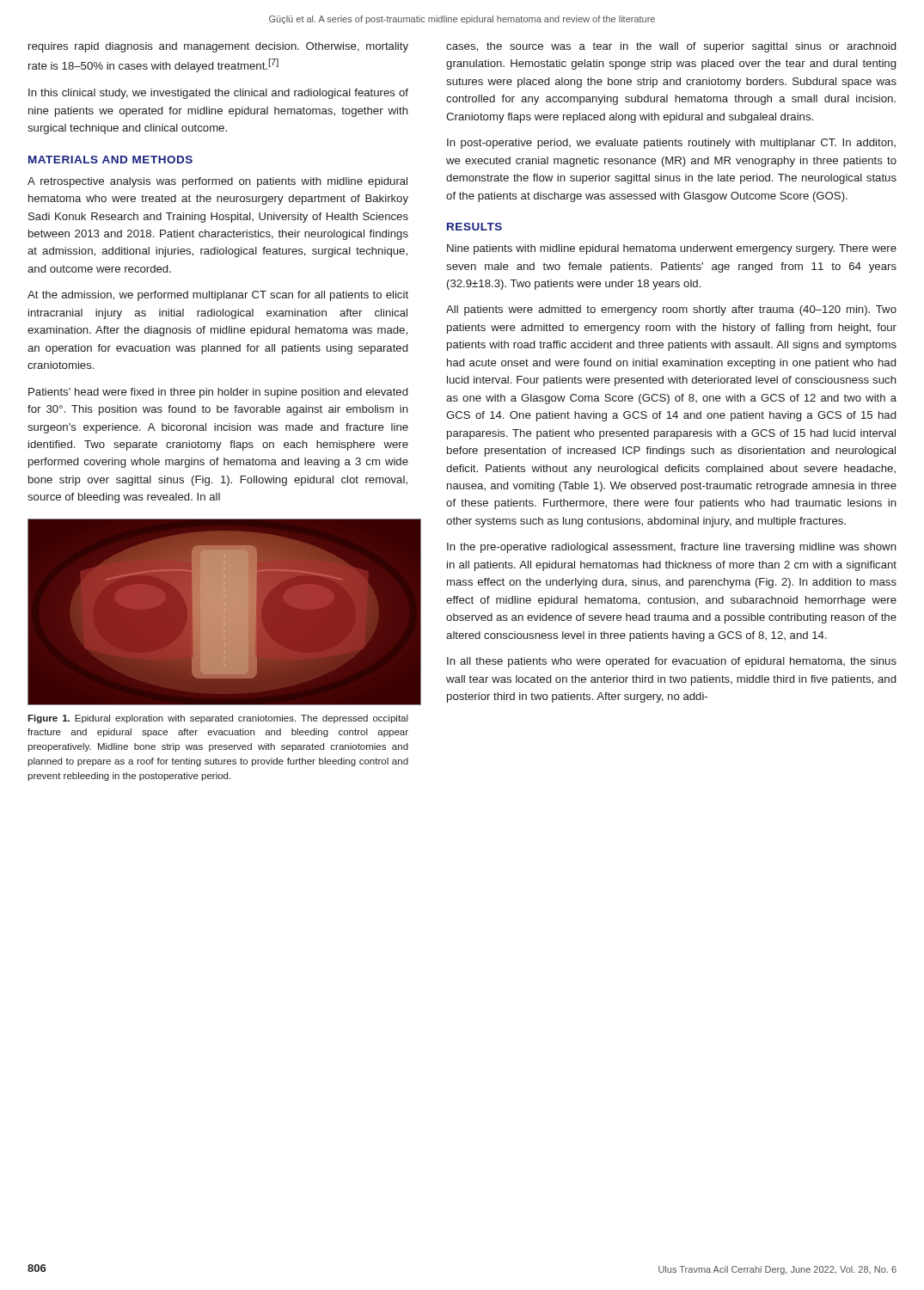Navigate to the region starting "At the admission, we performed multiplanar"
The image size is (924, 1290).
(218, 331)
